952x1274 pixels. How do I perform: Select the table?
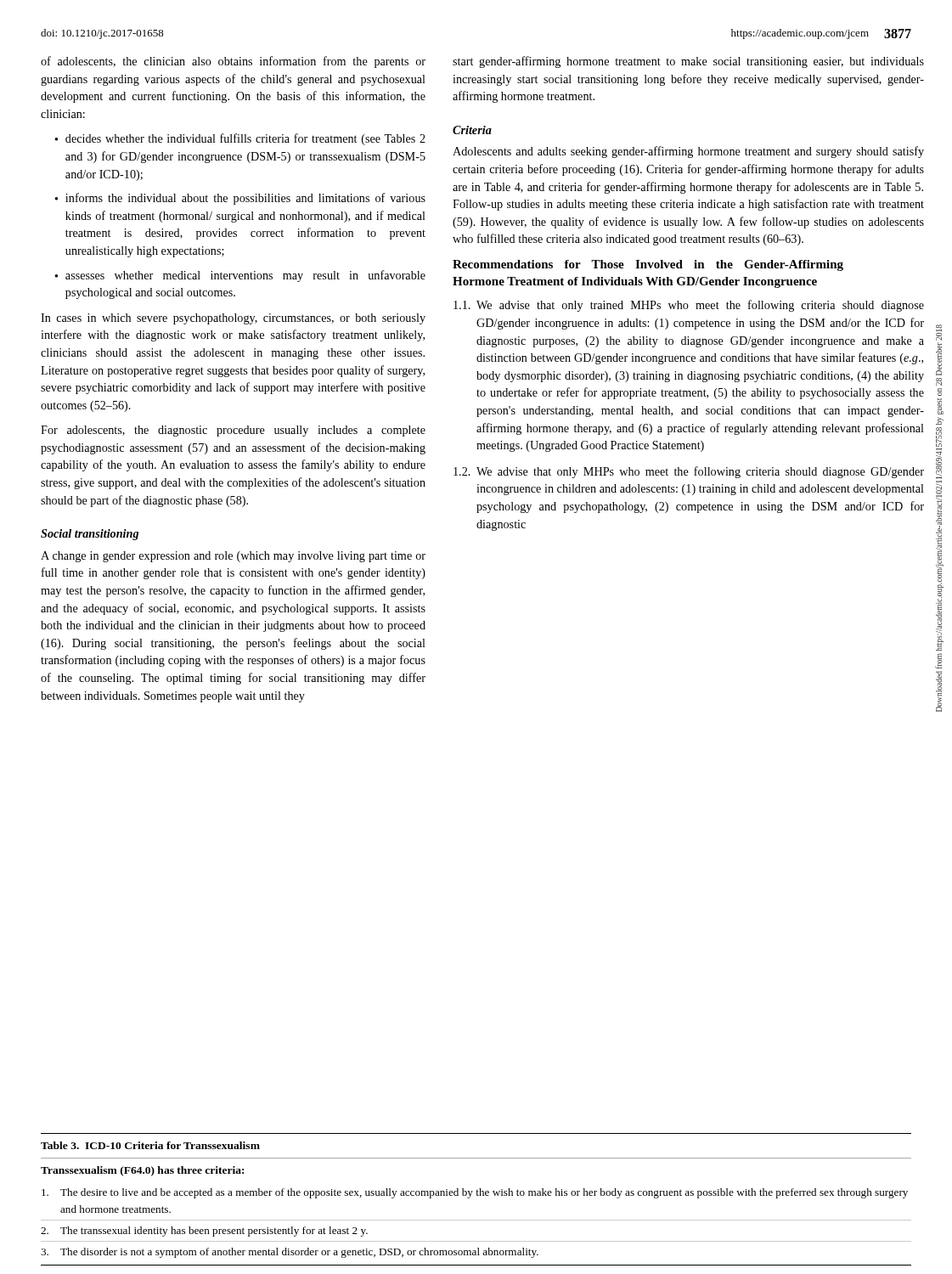476,1204
